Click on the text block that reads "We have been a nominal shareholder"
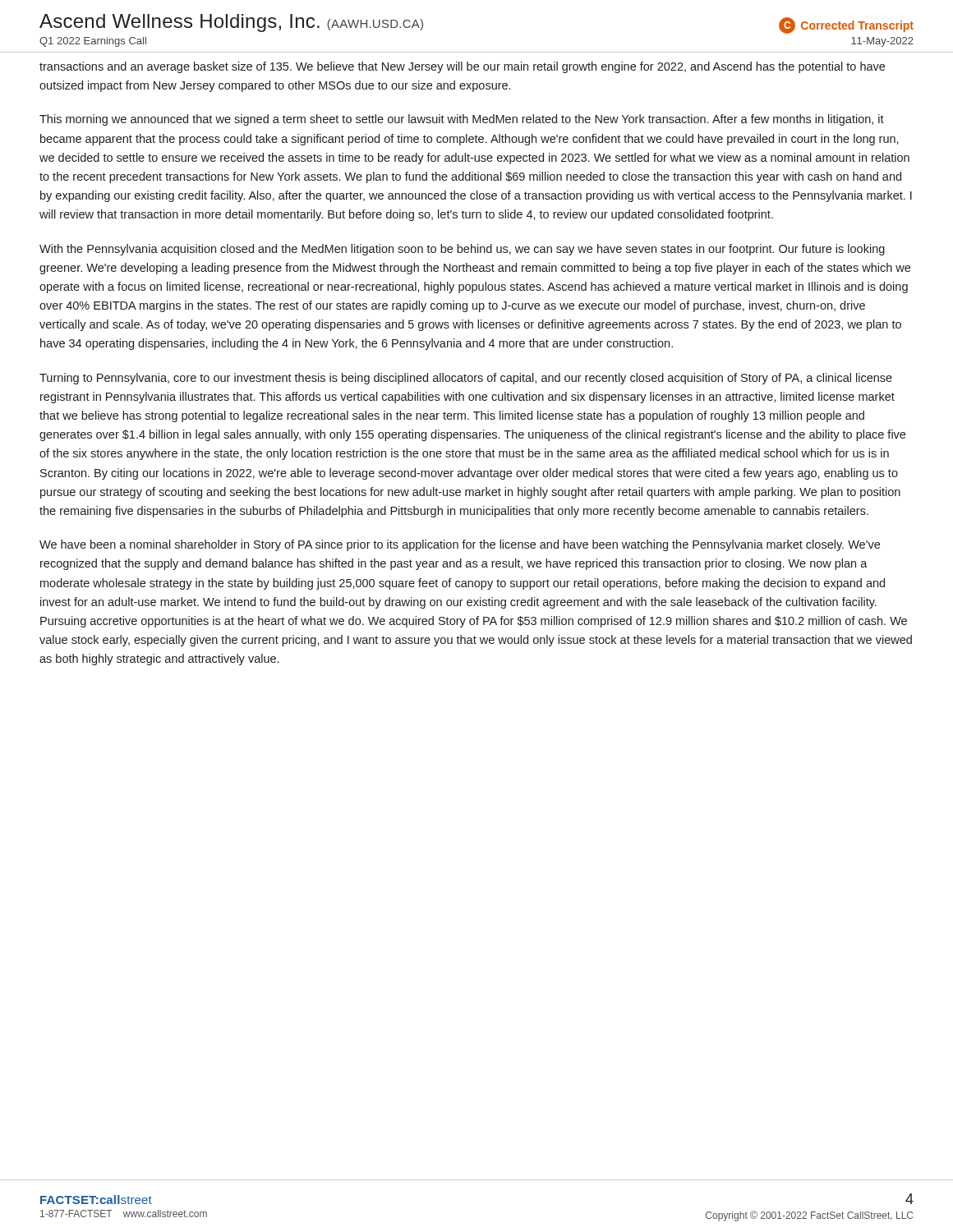This screenshot has width=953, height=1232. pos(476,602)
